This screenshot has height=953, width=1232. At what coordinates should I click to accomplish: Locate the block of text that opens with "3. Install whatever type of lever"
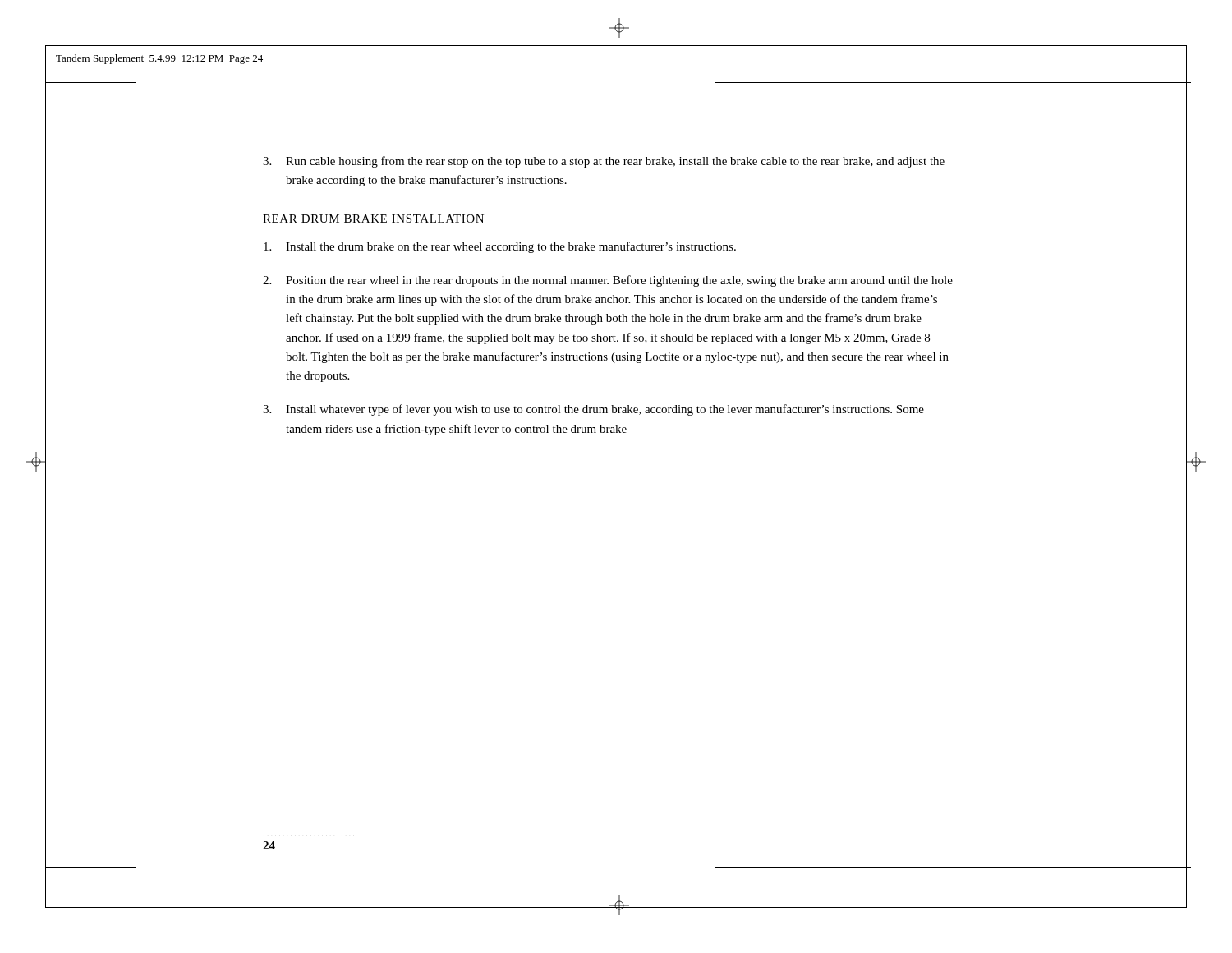click(608, 419)
